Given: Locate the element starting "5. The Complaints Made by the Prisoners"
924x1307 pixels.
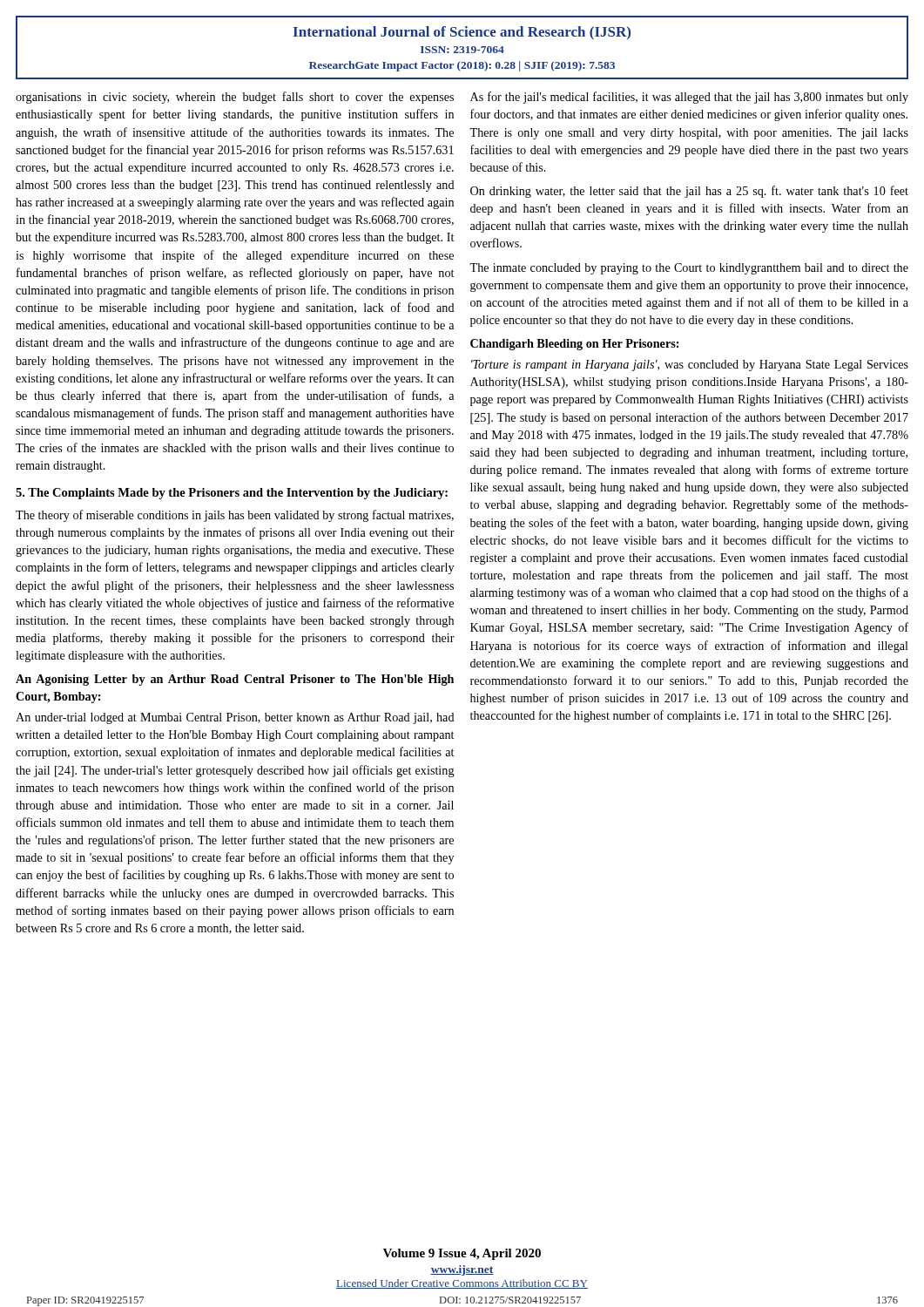Looking at the screenshot, I should coord(232,492).
